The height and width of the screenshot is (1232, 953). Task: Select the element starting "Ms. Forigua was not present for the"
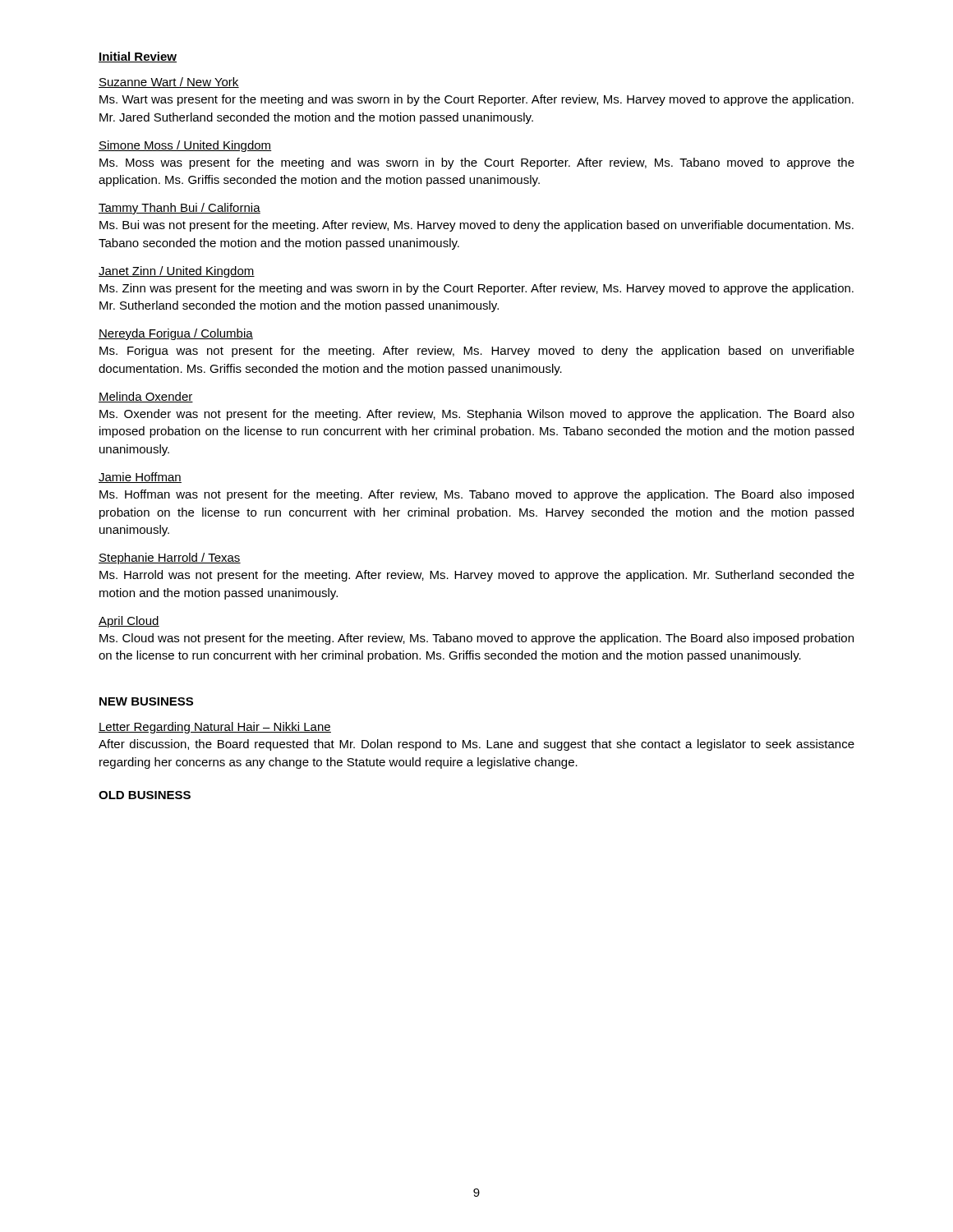476,359
